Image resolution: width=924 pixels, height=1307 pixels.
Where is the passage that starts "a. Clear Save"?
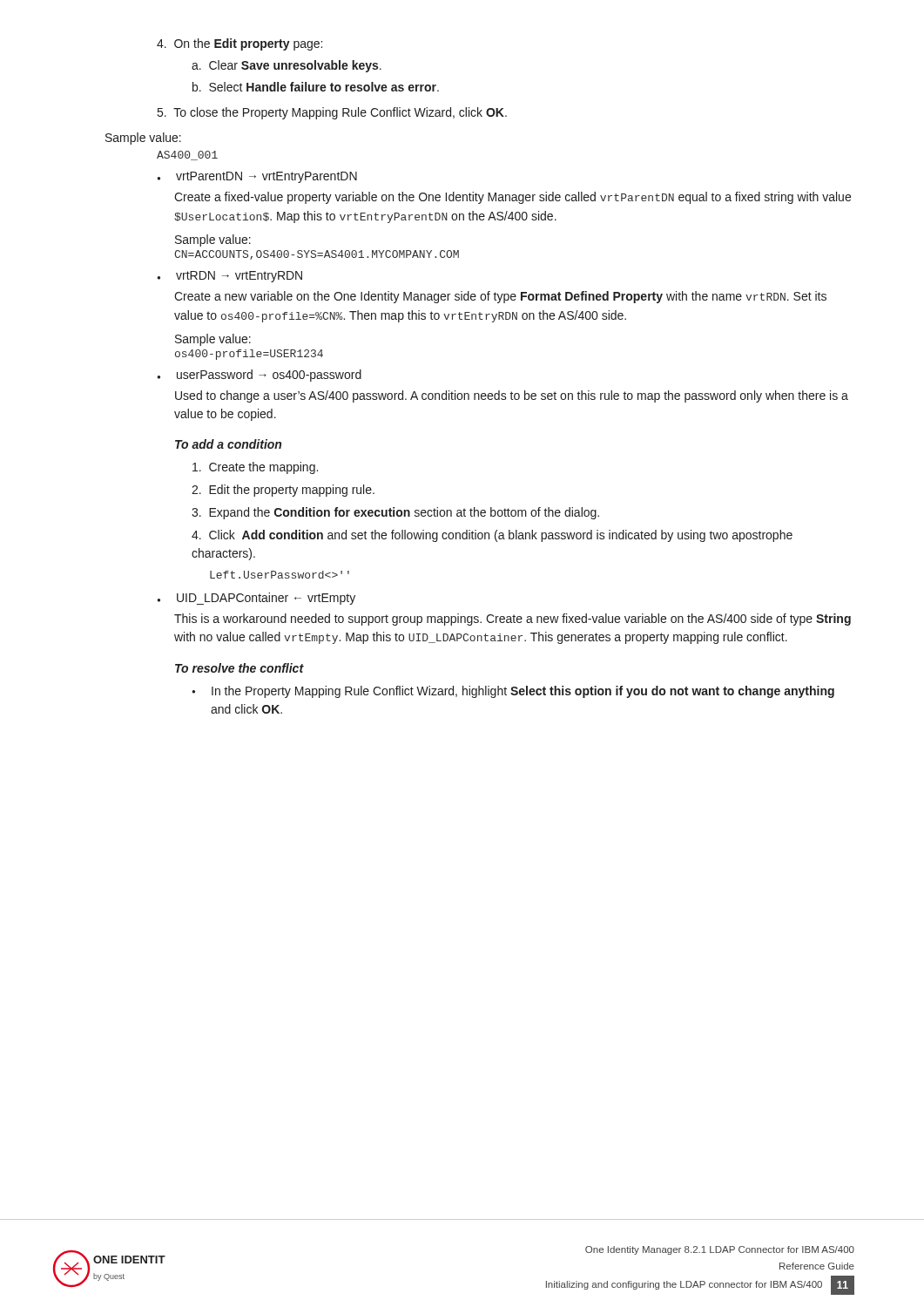(x=287, y=65)
